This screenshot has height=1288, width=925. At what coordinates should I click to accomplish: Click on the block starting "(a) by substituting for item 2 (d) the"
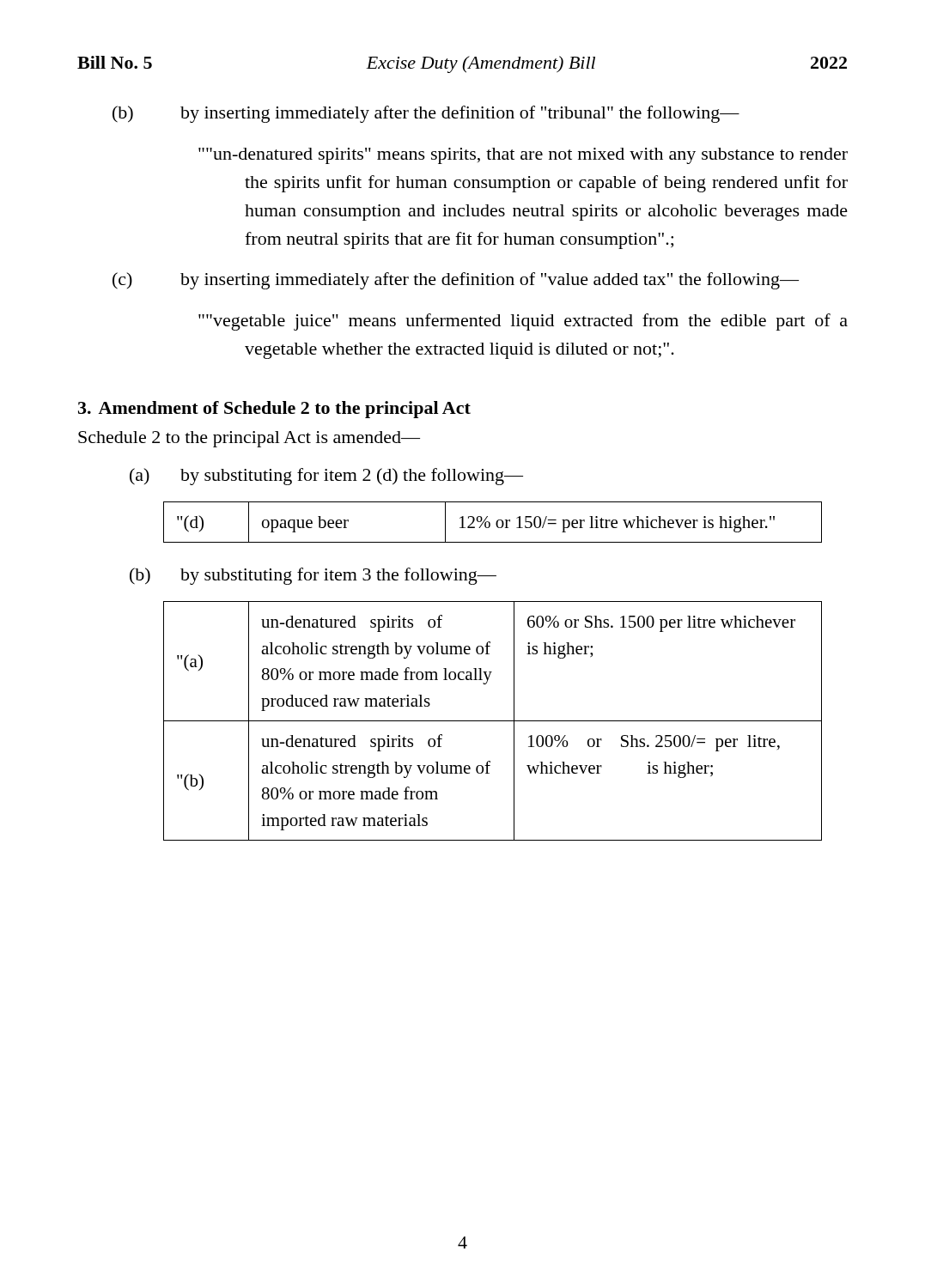[488, 475]
